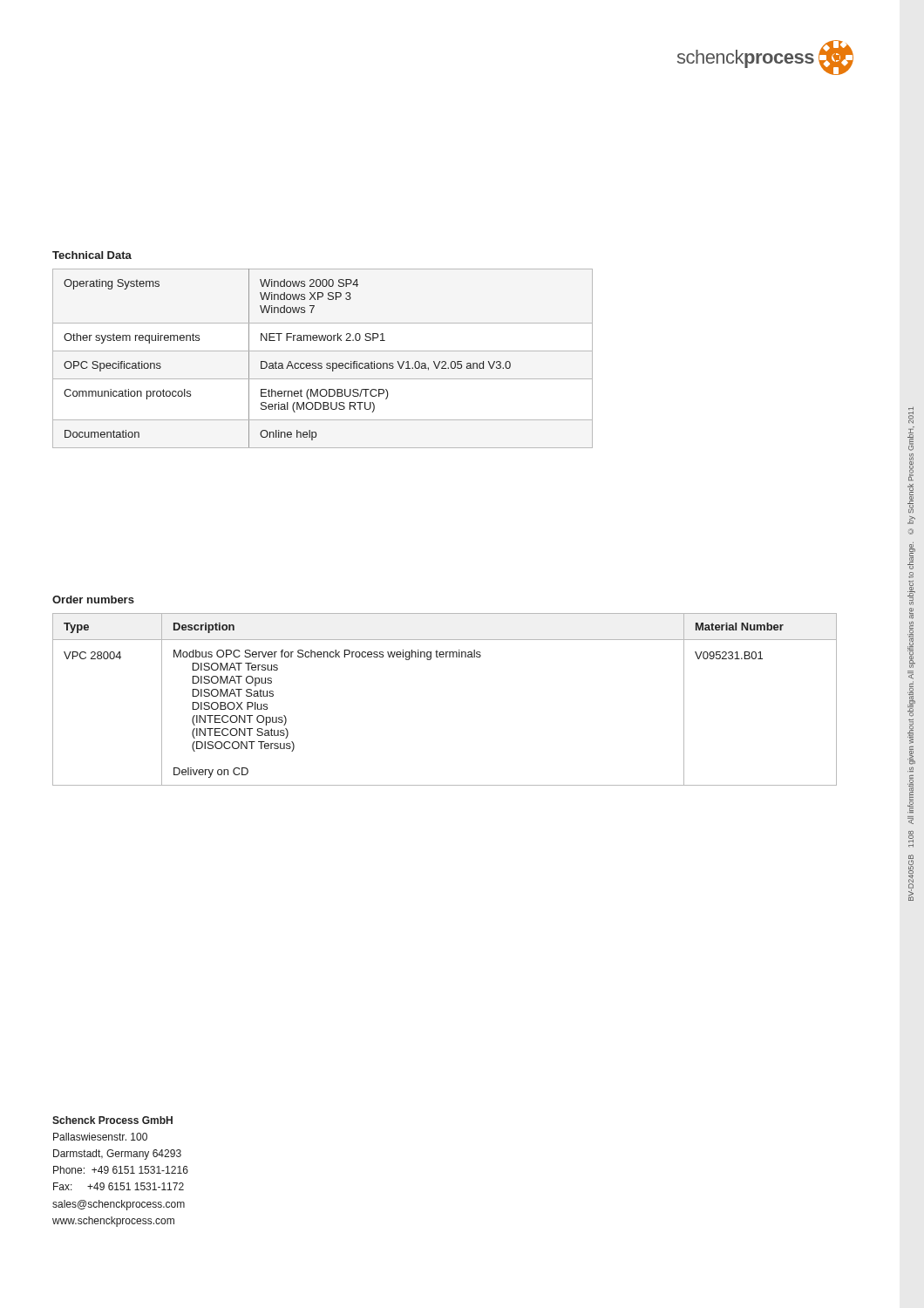The image size is (924, 1308).
Task: Click on the table containing "Communication protocols"
Action: (x=445, y=358)
